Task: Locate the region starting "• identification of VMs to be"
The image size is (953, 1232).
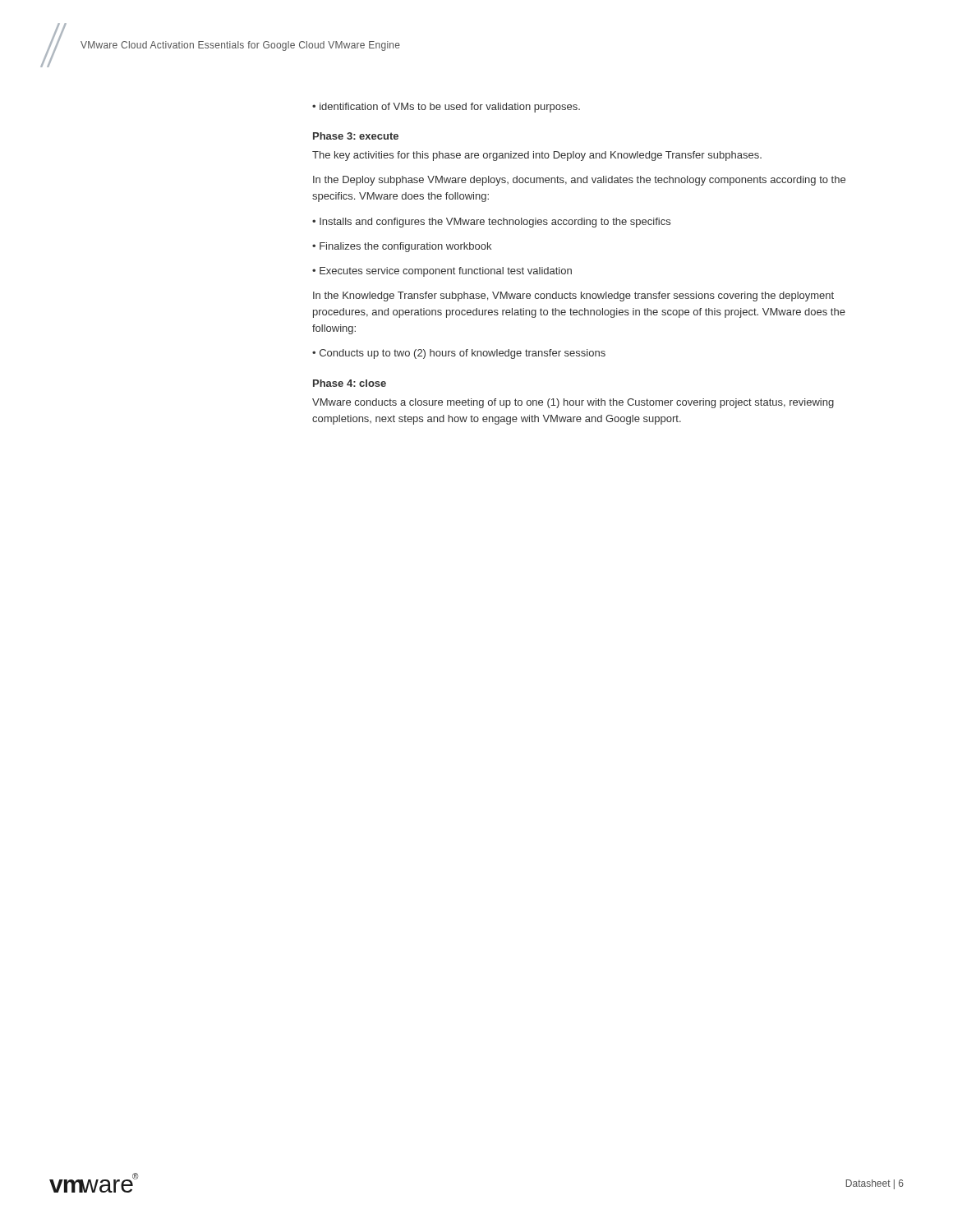Action: tap(446, 106)
